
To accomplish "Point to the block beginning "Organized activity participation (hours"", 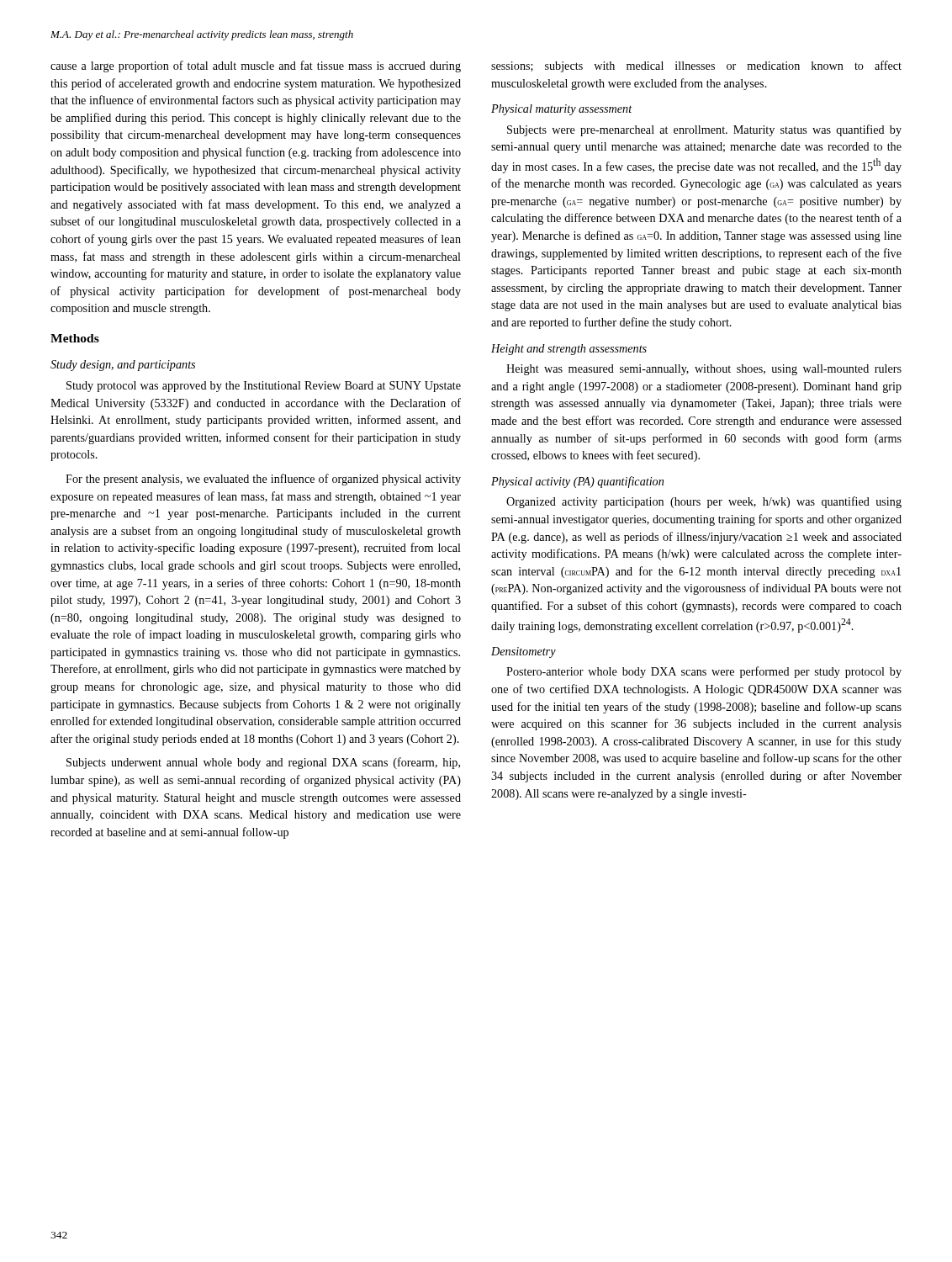I will tap(696, 564).
